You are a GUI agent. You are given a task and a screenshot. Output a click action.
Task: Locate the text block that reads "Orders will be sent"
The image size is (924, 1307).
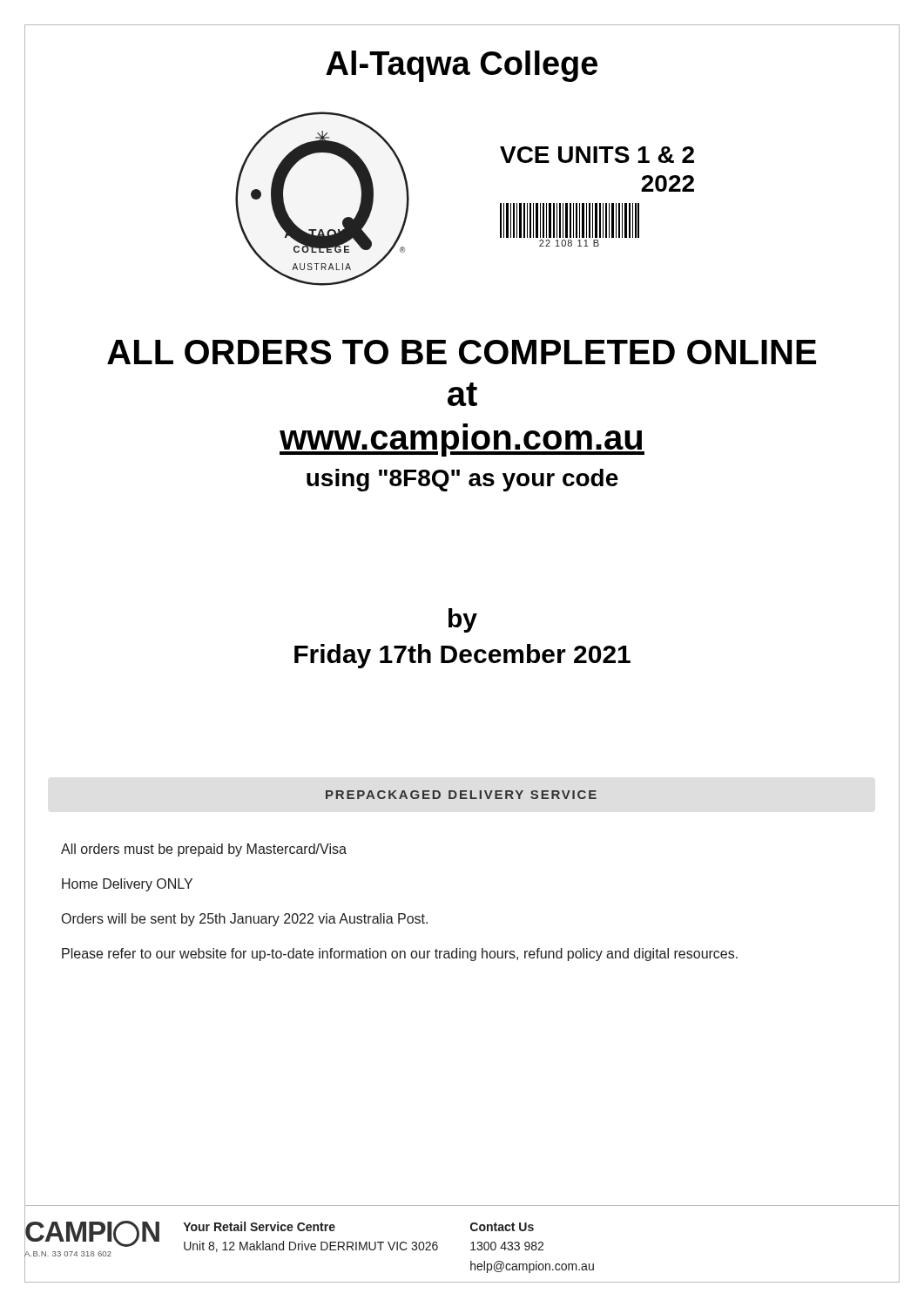tap(245, 920)
